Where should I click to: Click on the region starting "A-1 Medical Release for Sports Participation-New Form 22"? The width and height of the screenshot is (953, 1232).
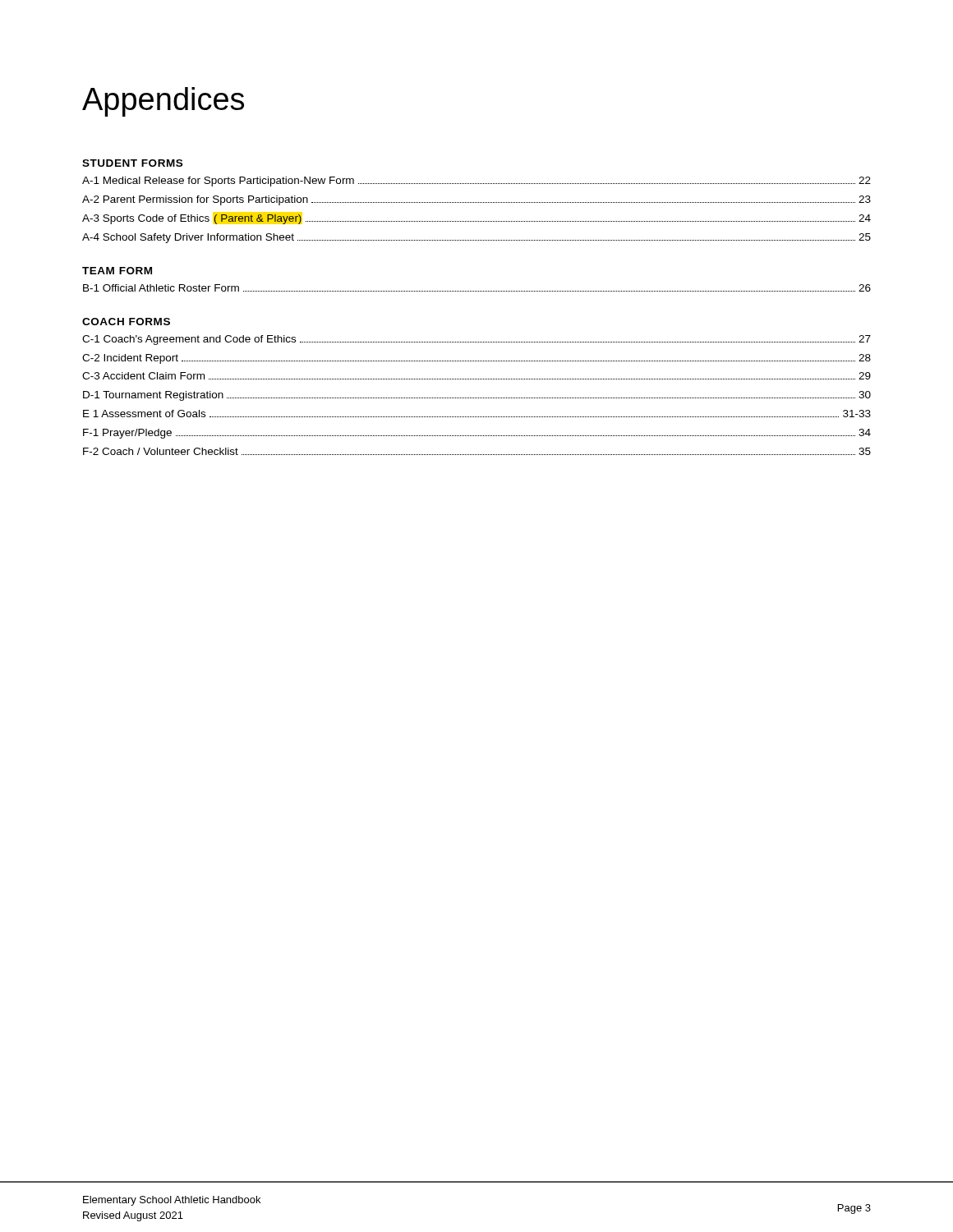[x=476, y=181]
